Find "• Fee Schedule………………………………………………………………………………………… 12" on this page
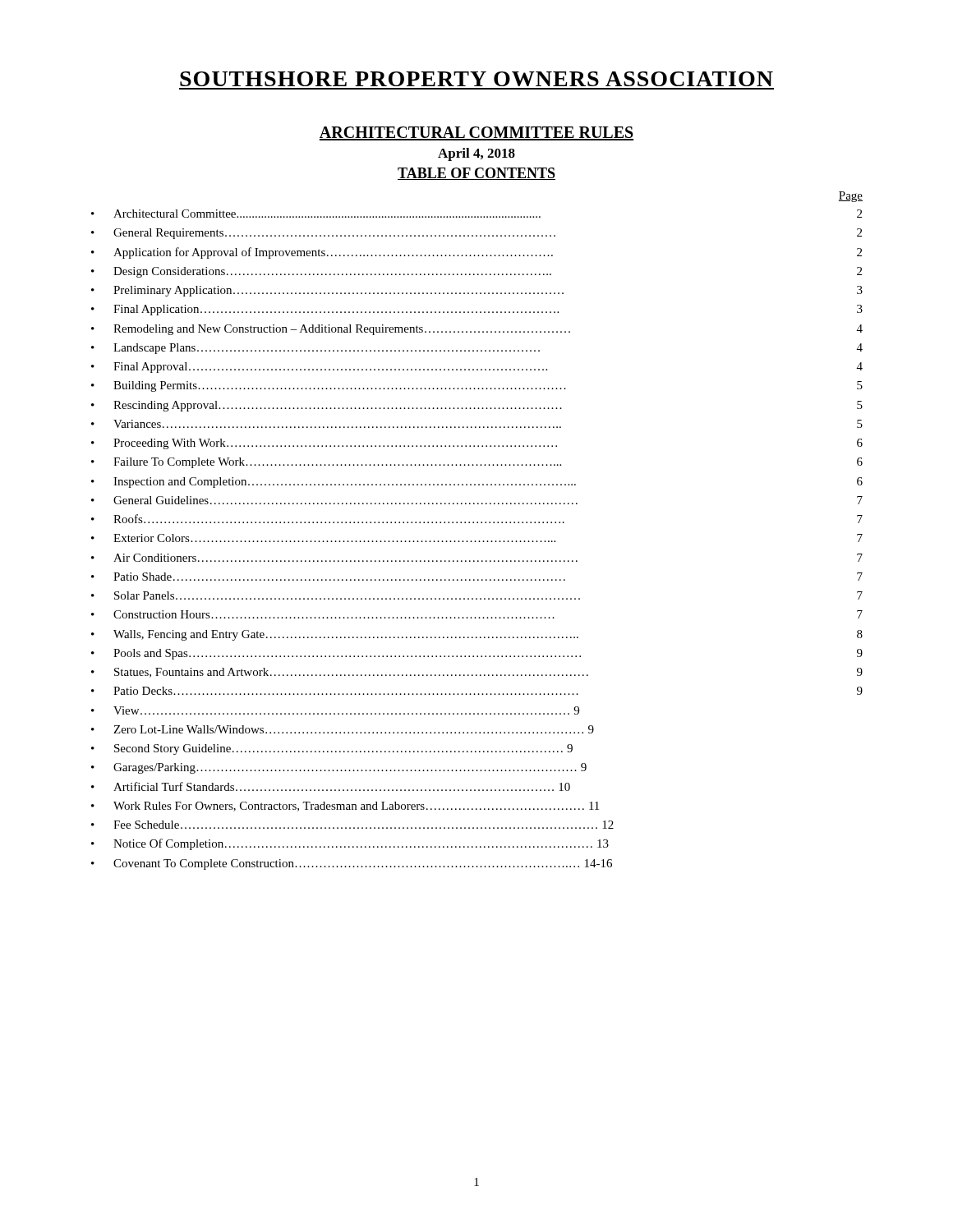This screenshot has height=1232, width=953. pos(462,825)
